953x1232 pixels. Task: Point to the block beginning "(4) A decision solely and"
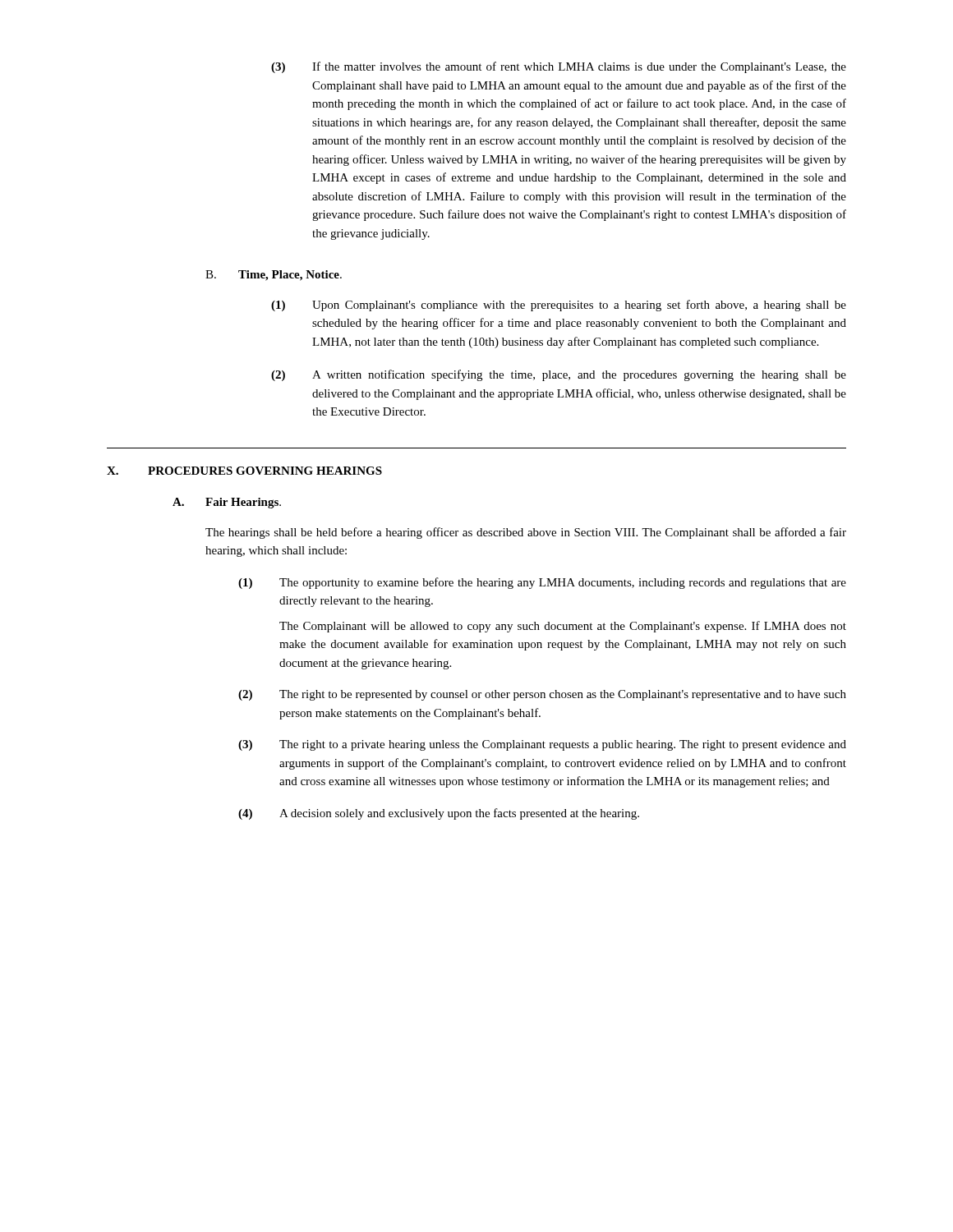pyautogui.click(x=542, y=813)
